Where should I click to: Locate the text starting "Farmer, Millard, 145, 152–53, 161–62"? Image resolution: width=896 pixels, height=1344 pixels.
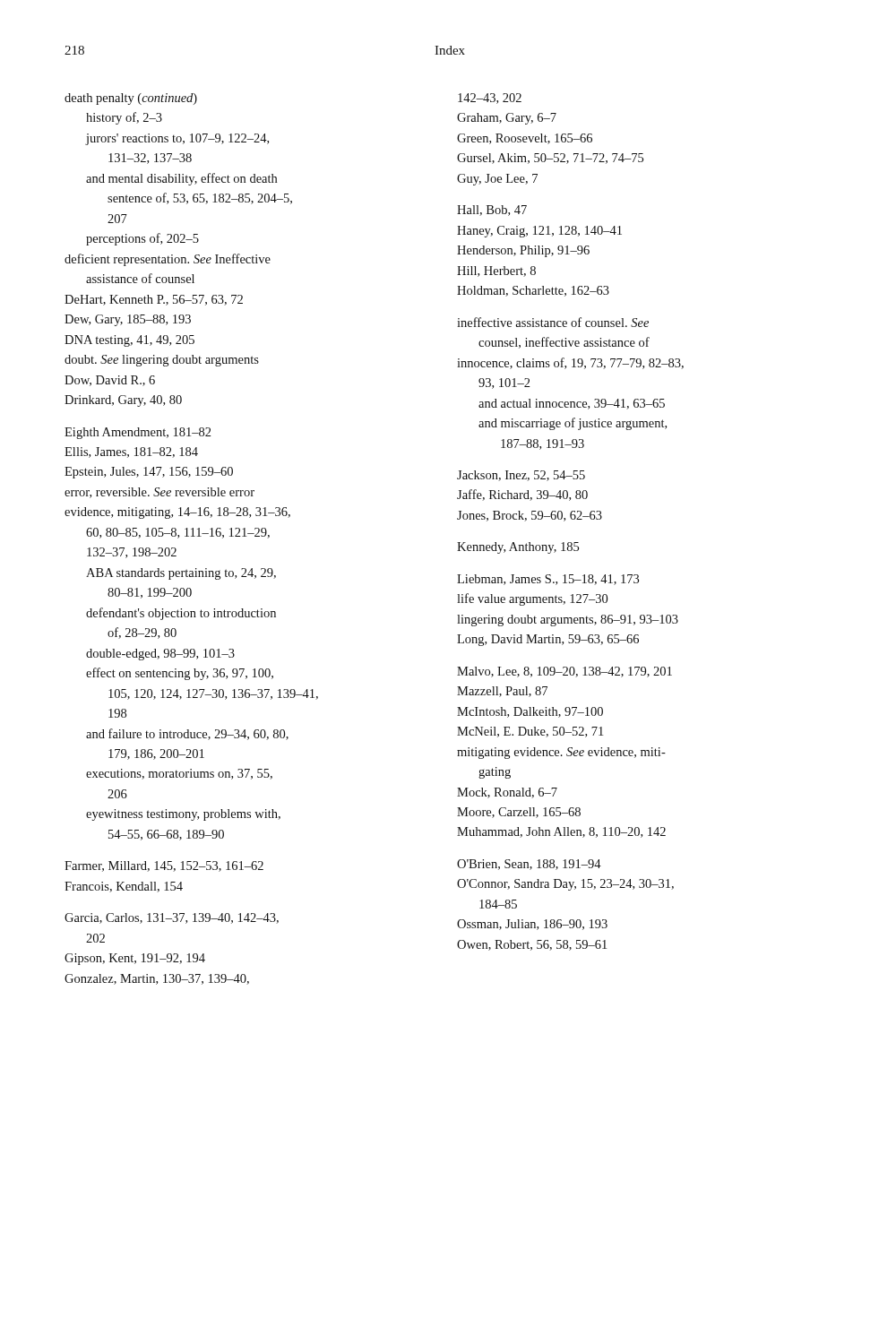tap(239, 866)
